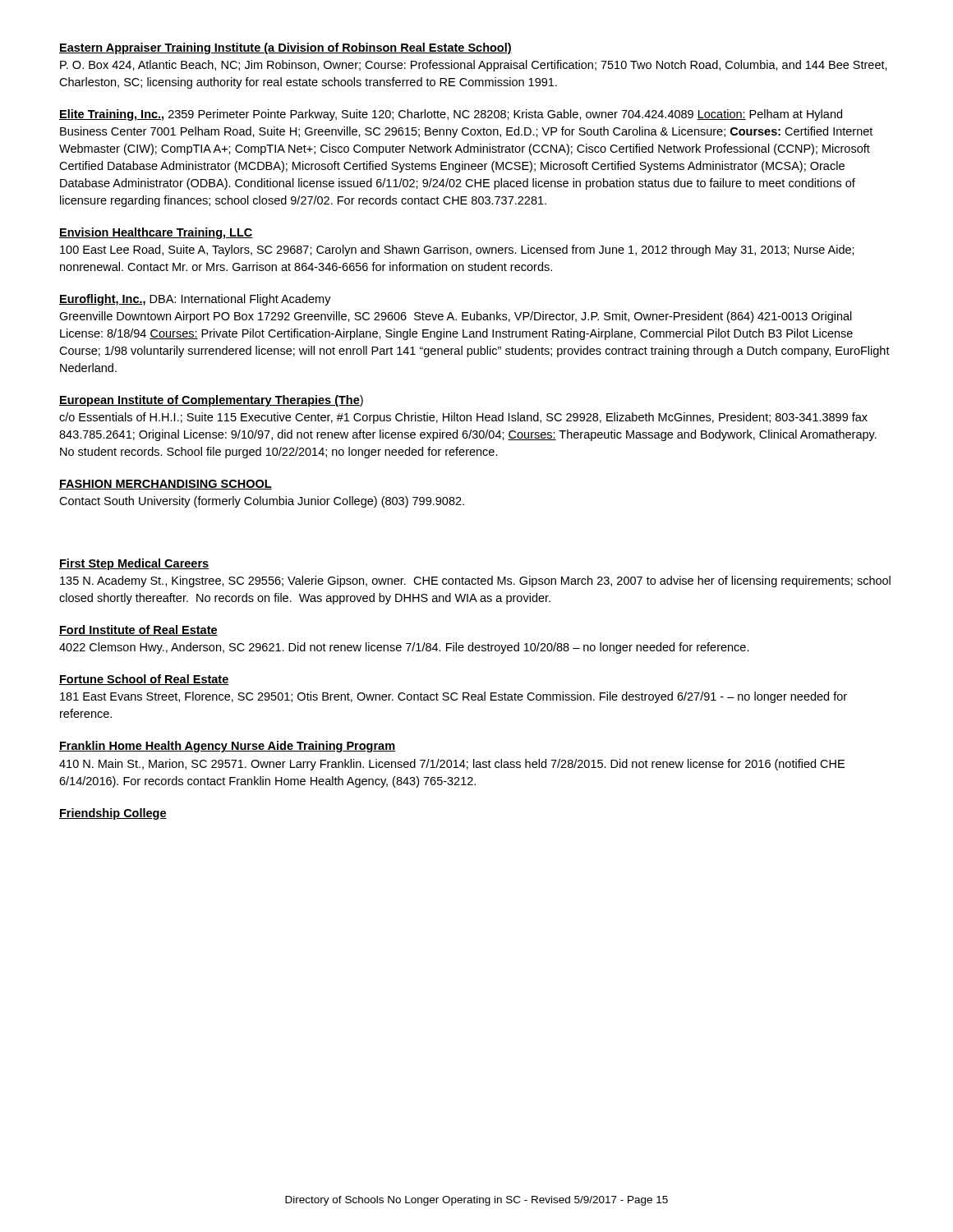Click on the element starting "First Step Medical Careers 135 N."
The image size is (953, 1232).
475,581
